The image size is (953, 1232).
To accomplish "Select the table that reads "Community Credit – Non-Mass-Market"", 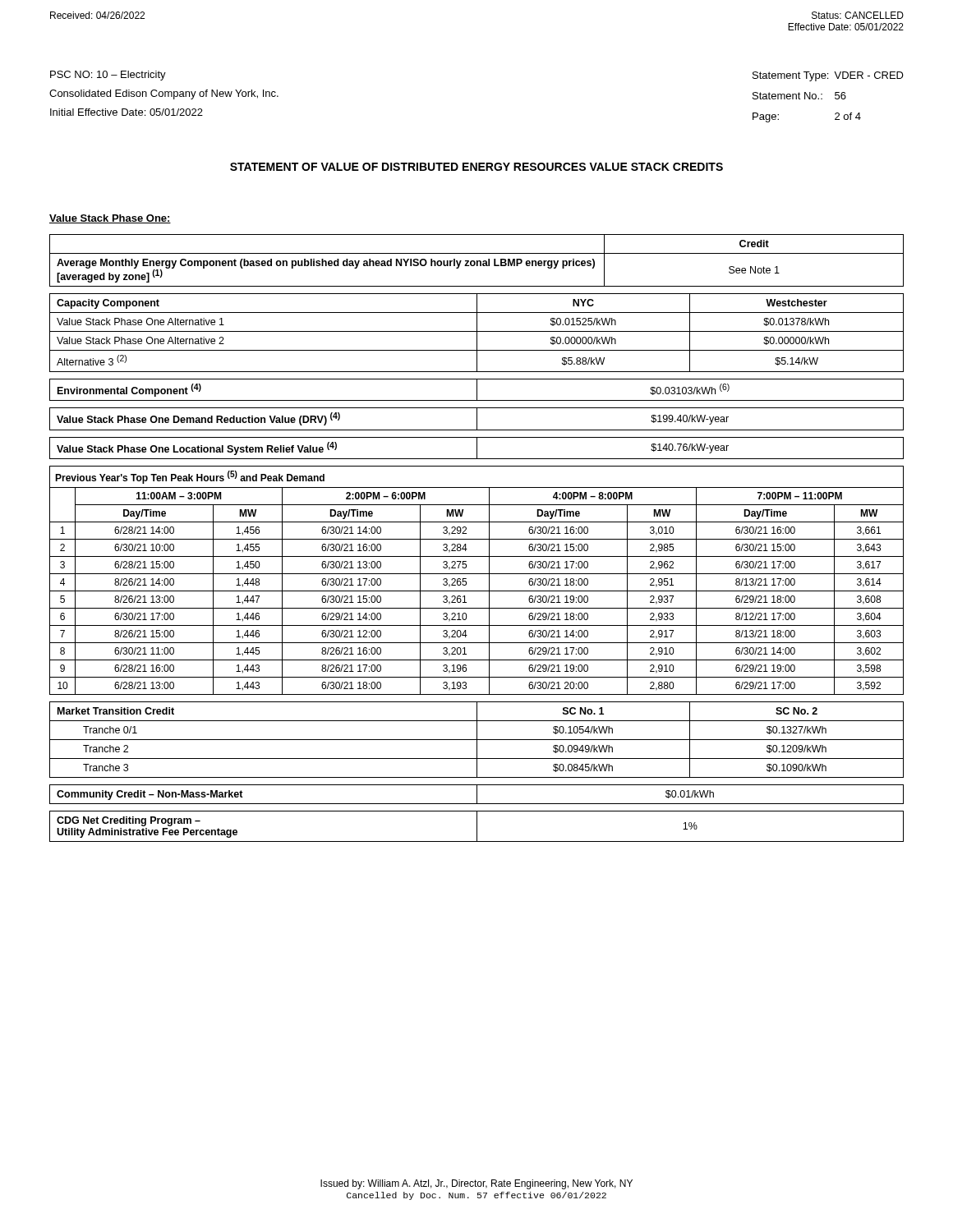I will 476,794.
